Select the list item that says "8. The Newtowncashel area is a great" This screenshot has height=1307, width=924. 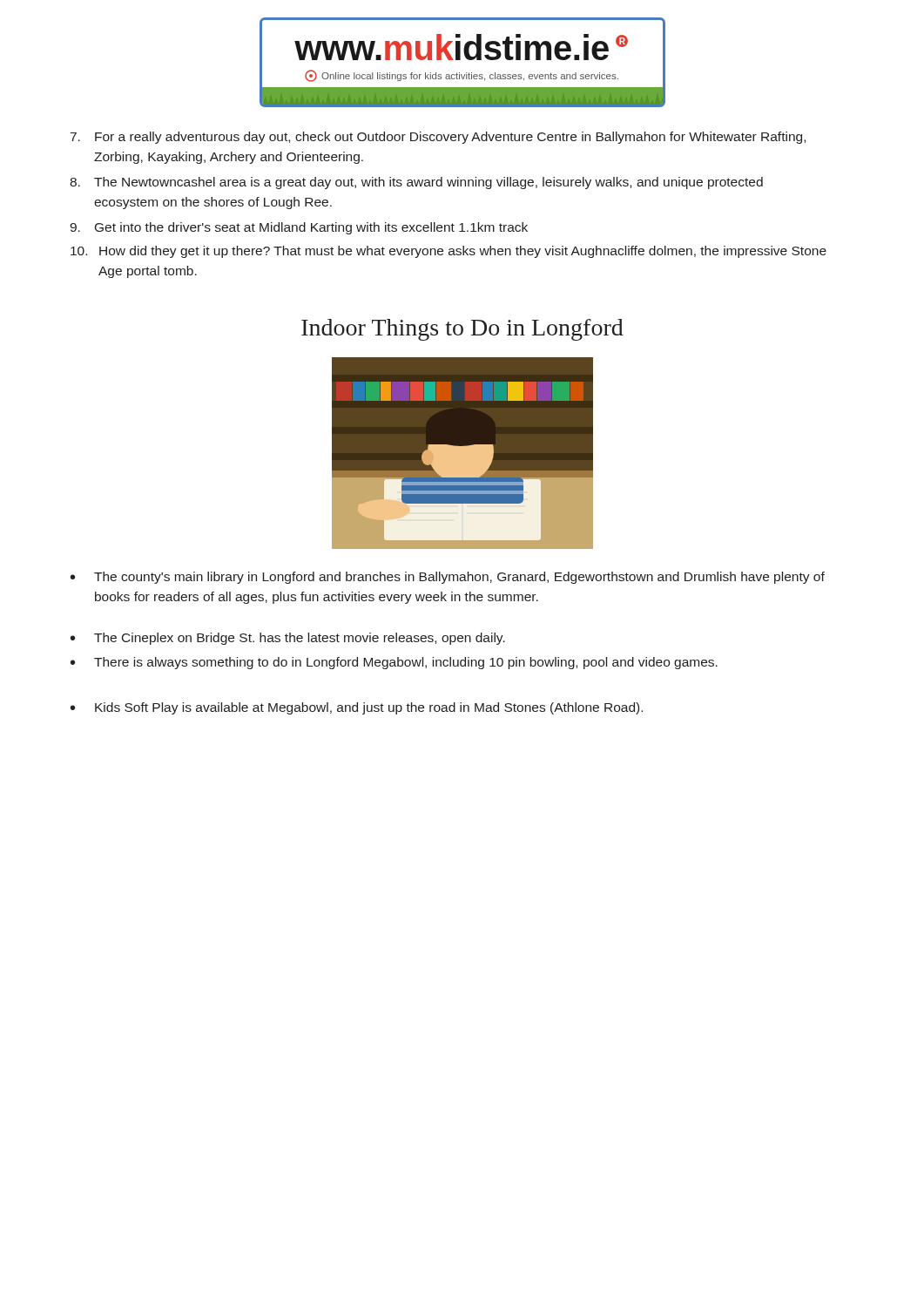point(449,192)
